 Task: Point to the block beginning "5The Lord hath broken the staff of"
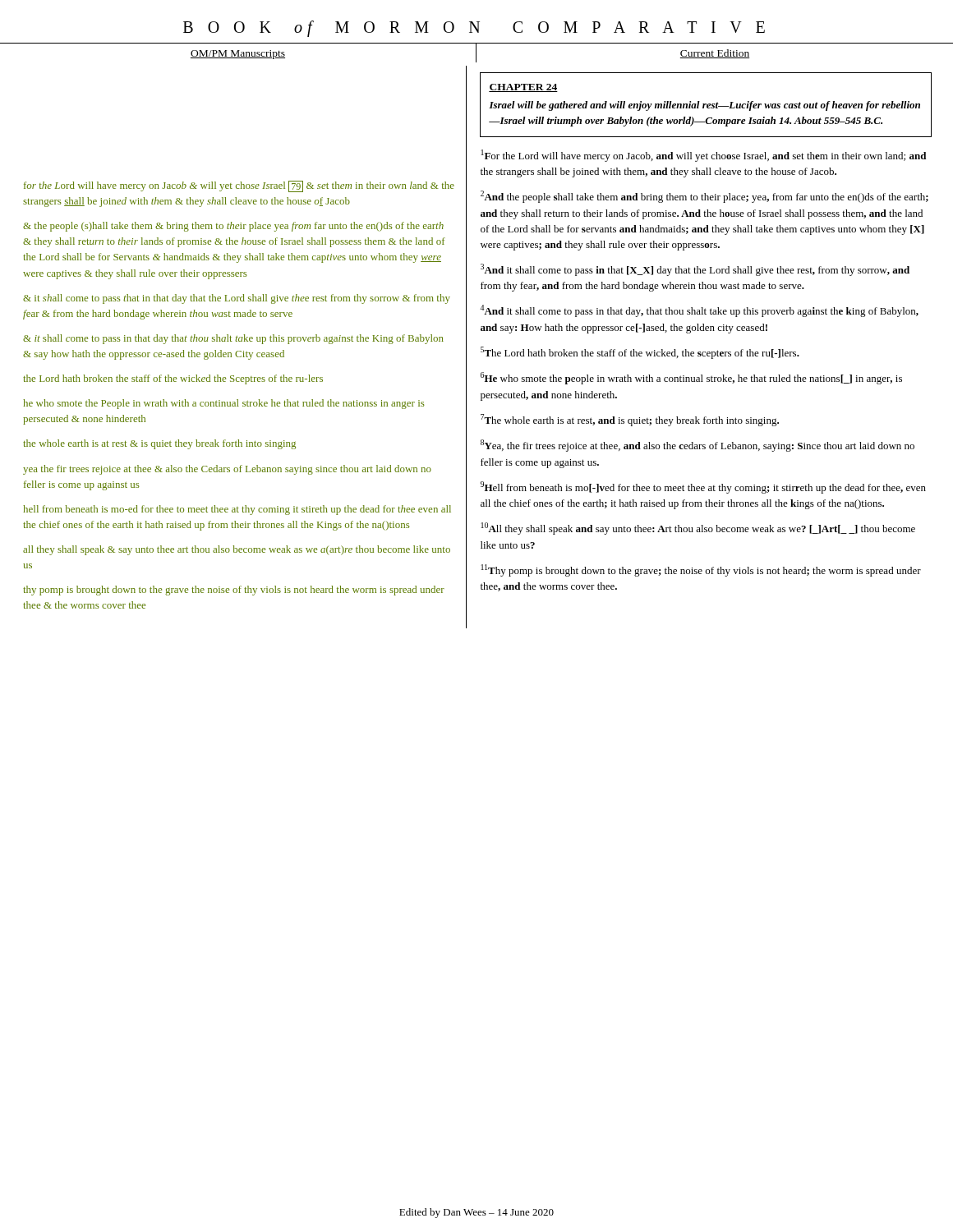pos(640,352)
